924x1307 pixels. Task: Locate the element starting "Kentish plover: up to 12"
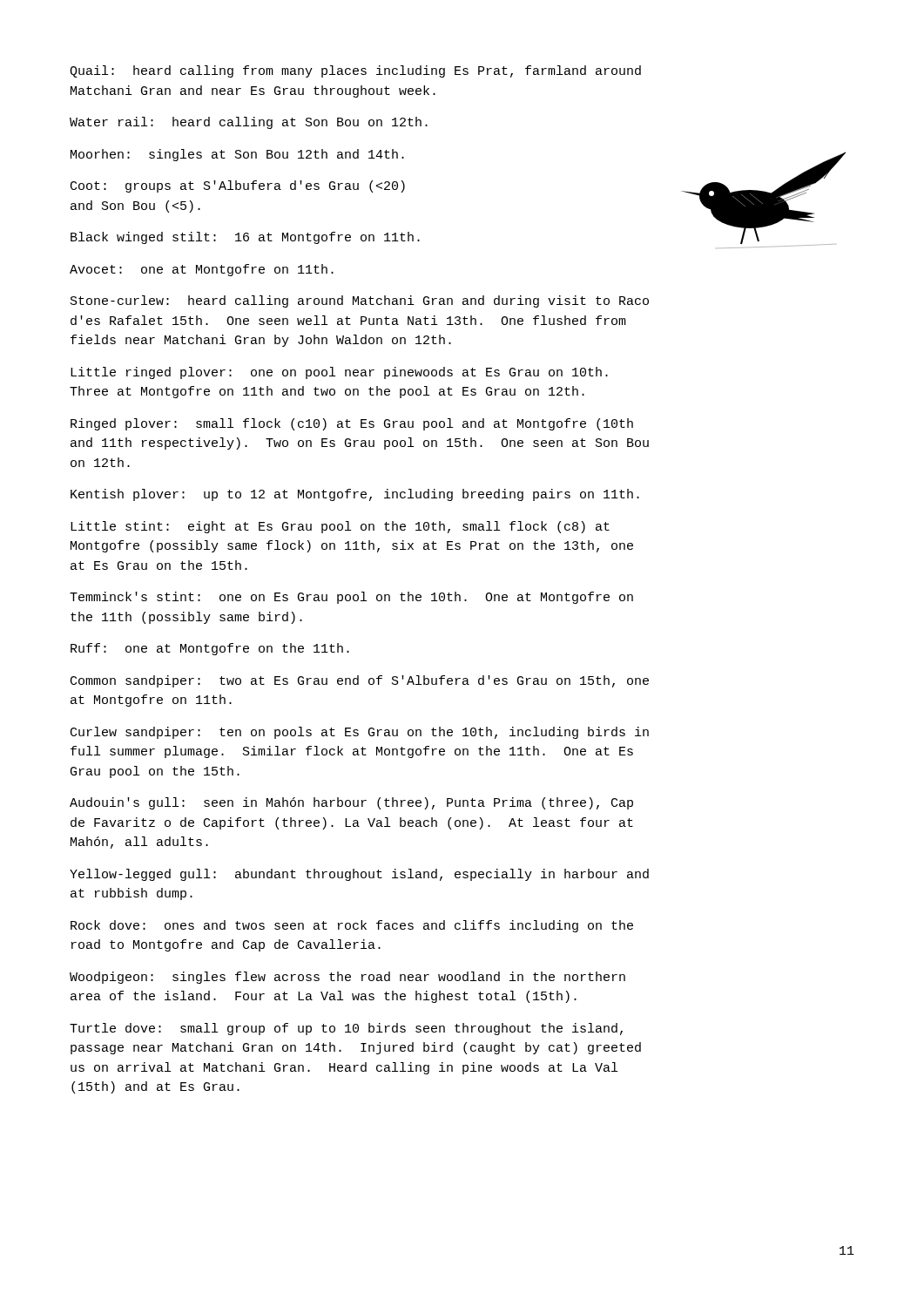pos(356,495)
